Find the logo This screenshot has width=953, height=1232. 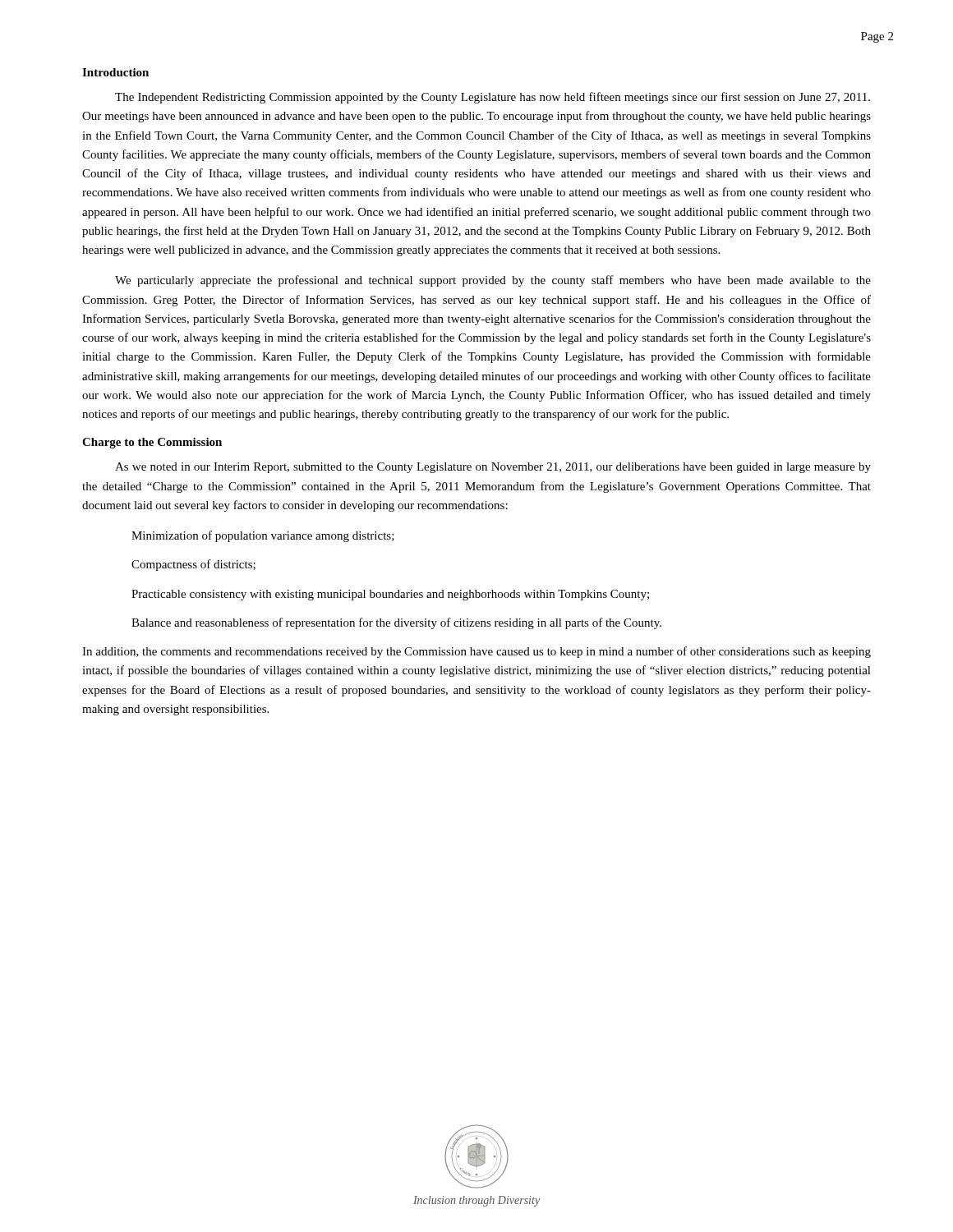476,1156
